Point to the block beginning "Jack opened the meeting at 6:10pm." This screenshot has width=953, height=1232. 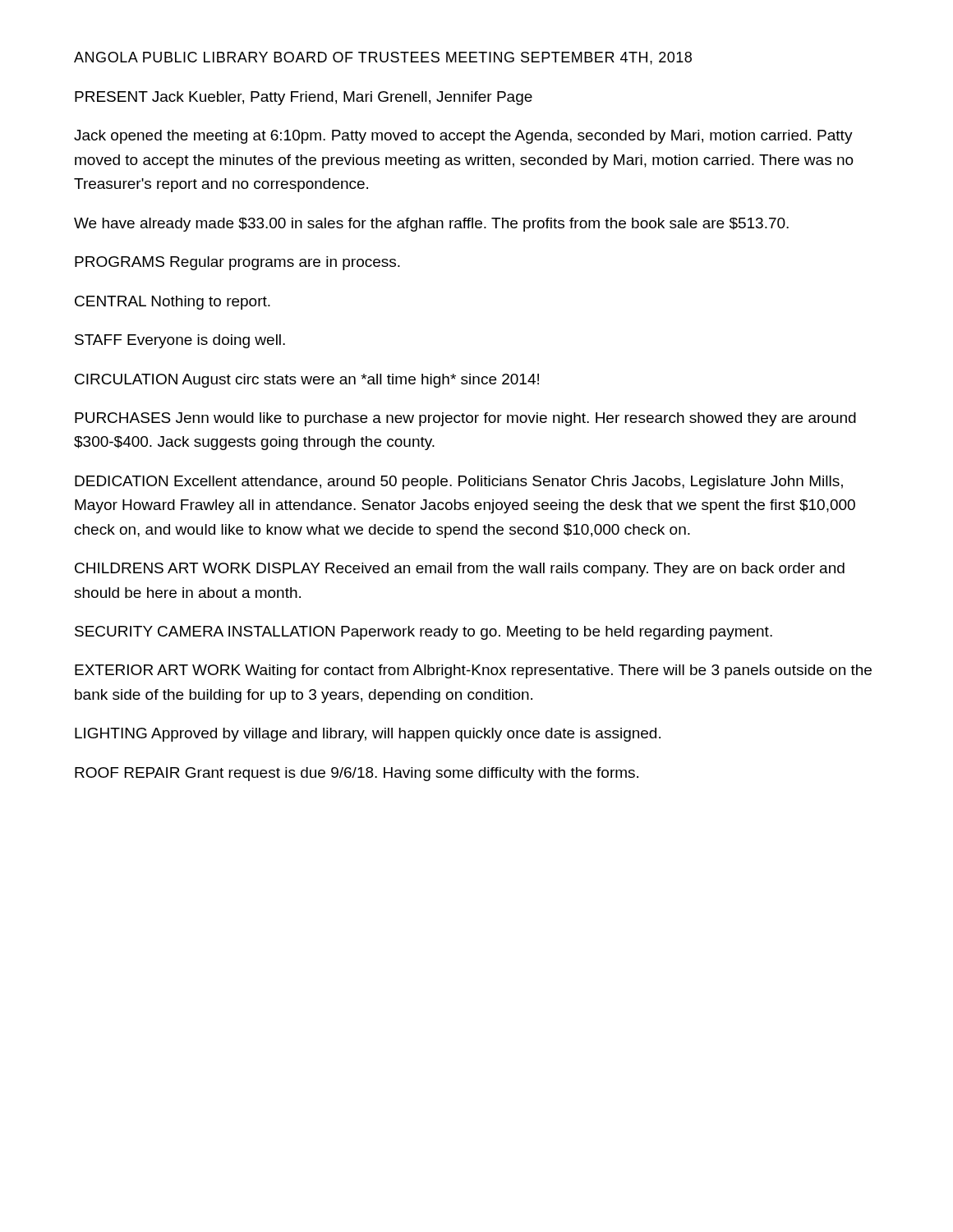click(x=464, y=160)
